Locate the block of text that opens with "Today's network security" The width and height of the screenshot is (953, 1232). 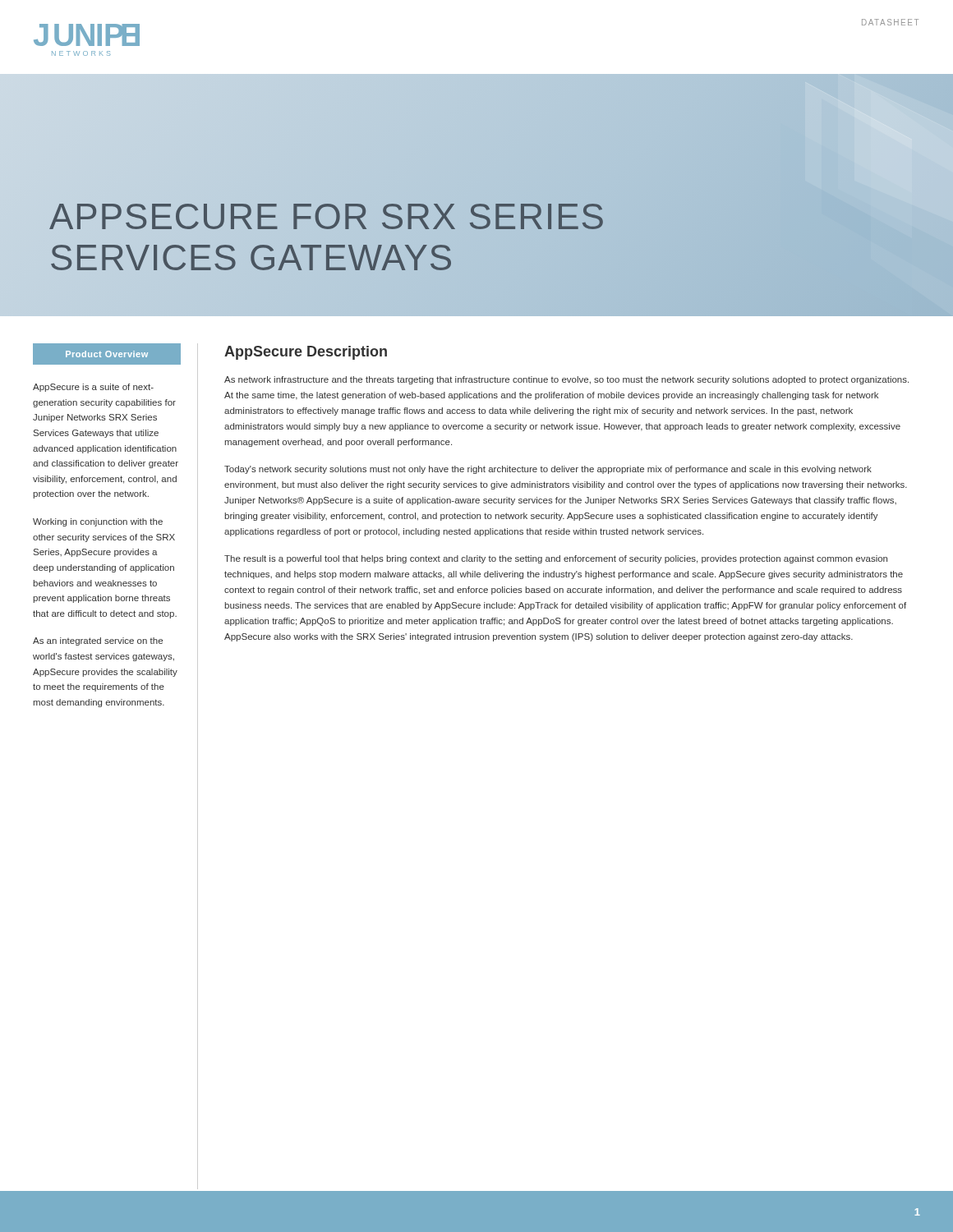point(566,500)
